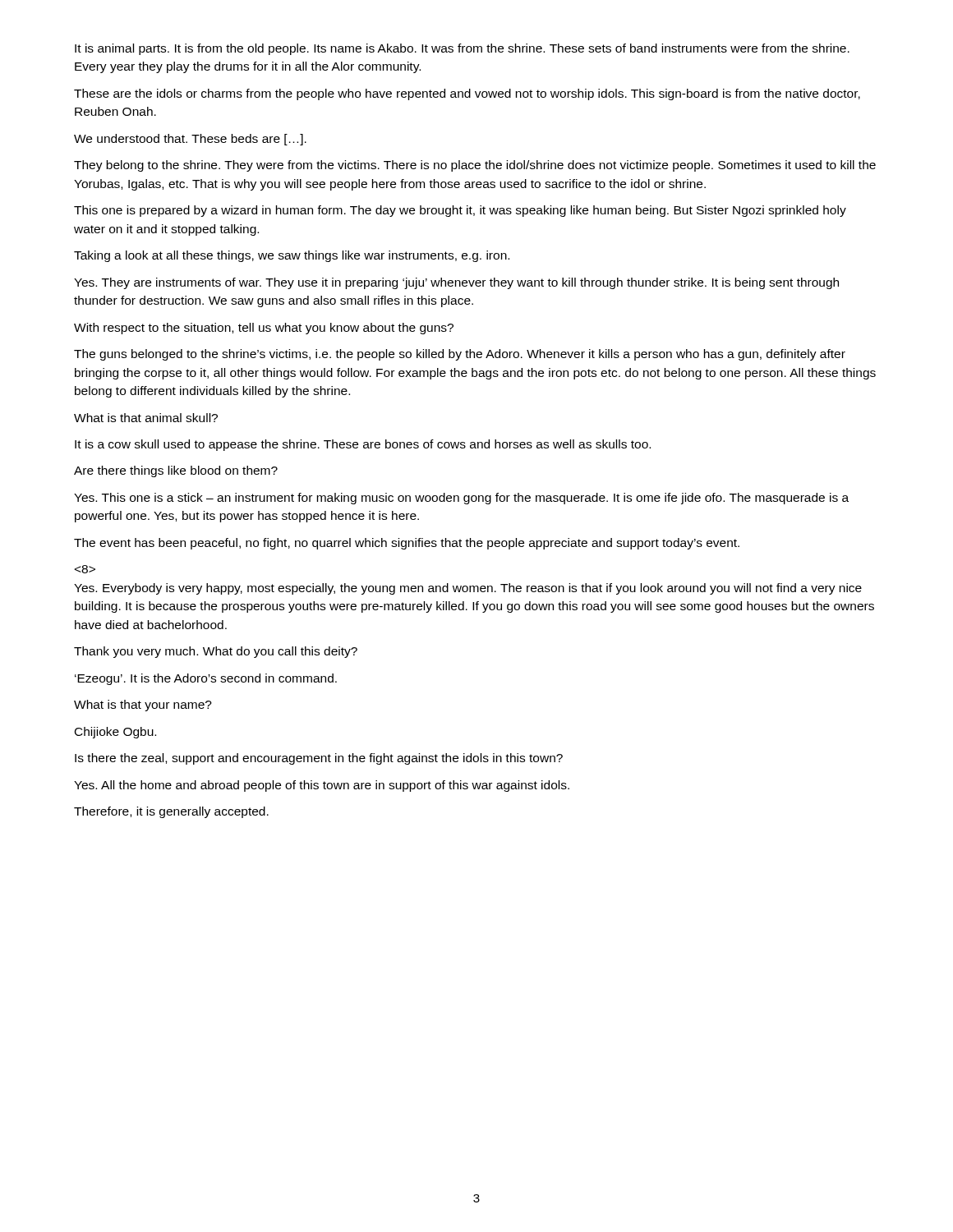
Task: Click the passage that begins "Are there things like"
Action: (x=176, y=471)
